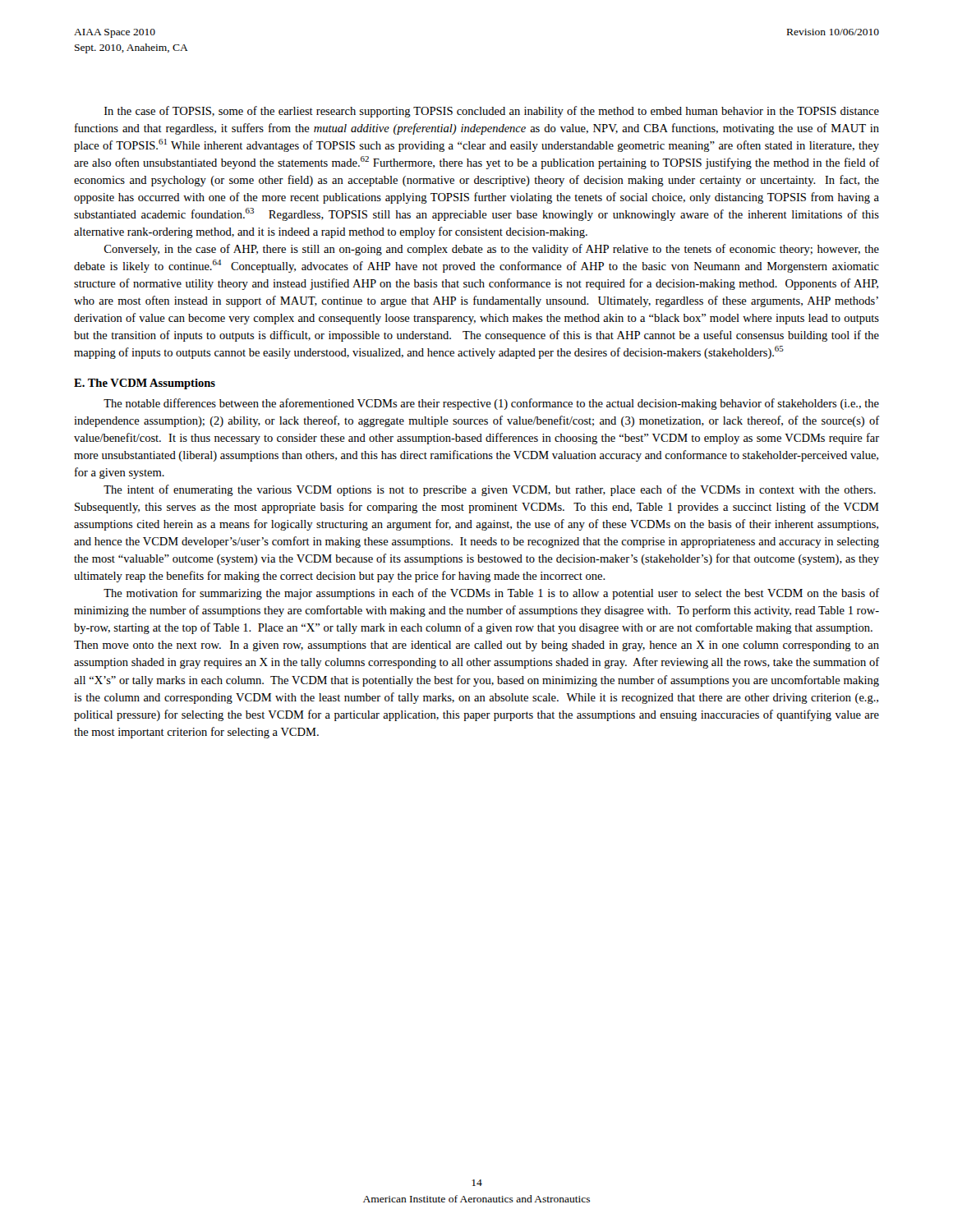Point to the passage starting "Conversely, in the case of"
This screenshot has height=1232, width=953.
pyautogui.click(x=476, y=301)
